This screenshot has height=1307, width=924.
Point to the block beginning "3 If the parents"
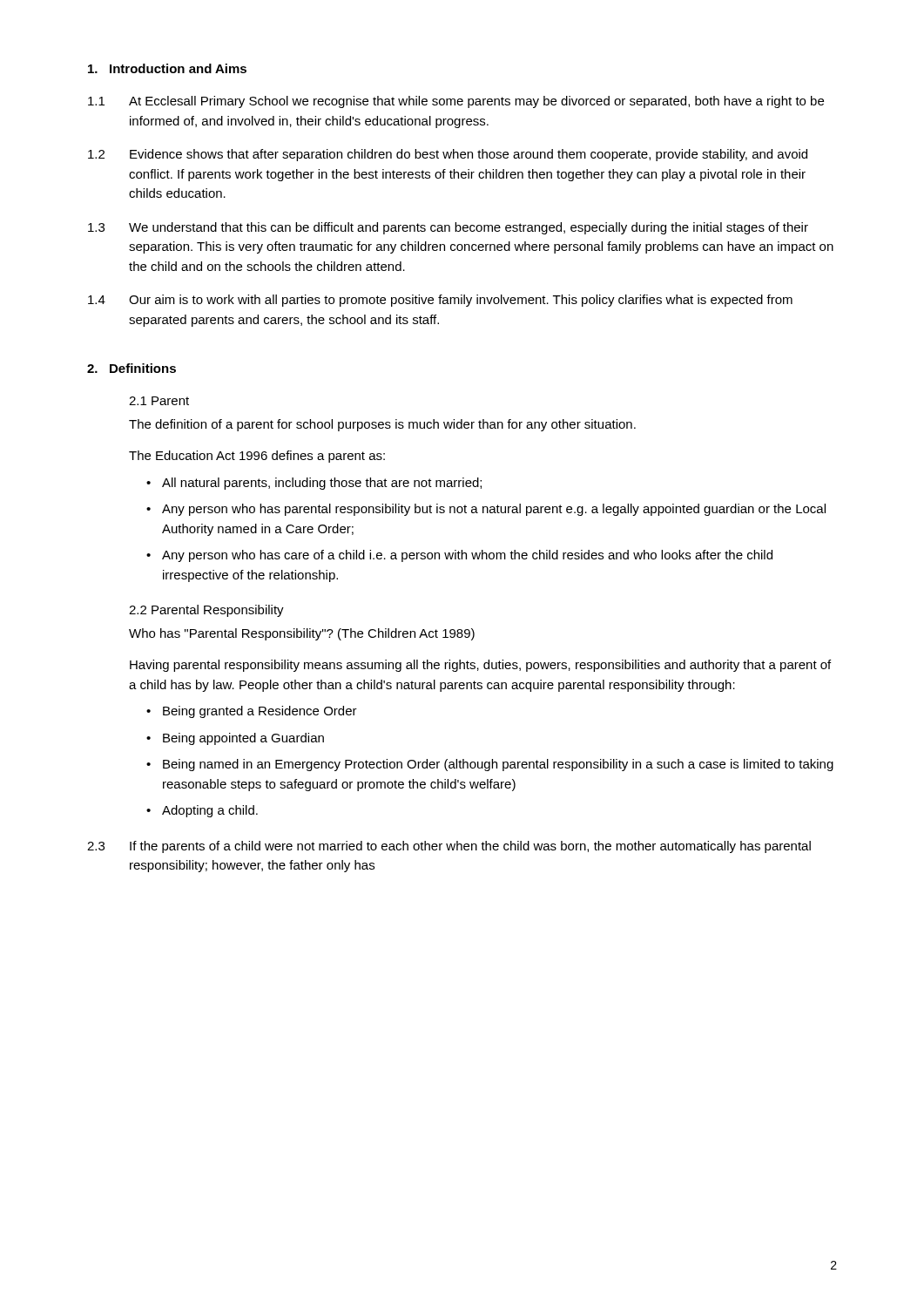(x=462, y=856)
